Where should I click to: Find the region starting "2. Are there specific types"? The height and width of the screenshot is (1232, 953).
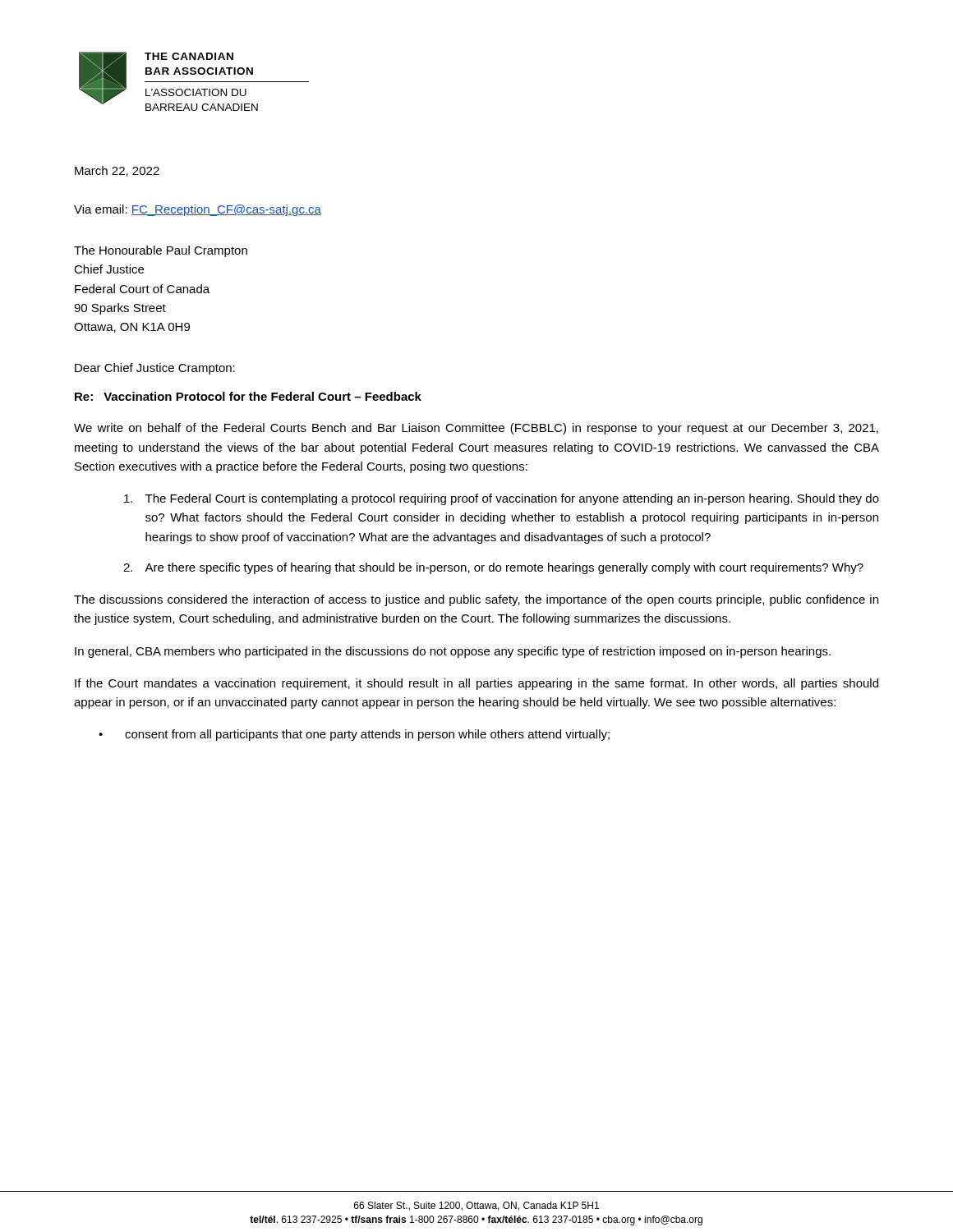click(x=476, y=567)
